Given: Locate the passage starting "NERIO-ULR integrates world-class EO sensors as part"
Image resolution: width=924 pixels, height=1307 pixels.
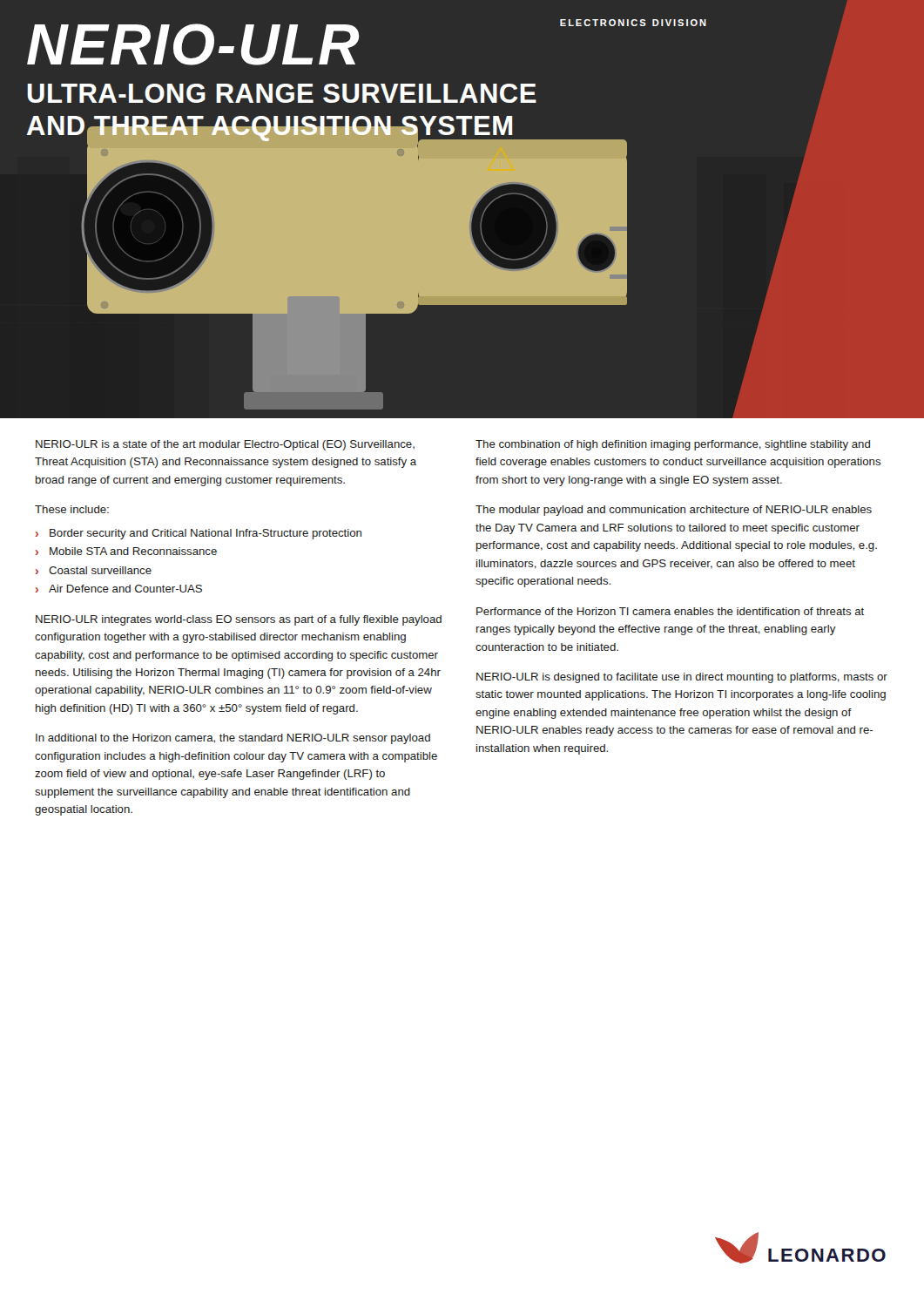Looking at the screenshot, I should [x=238, y=663].
